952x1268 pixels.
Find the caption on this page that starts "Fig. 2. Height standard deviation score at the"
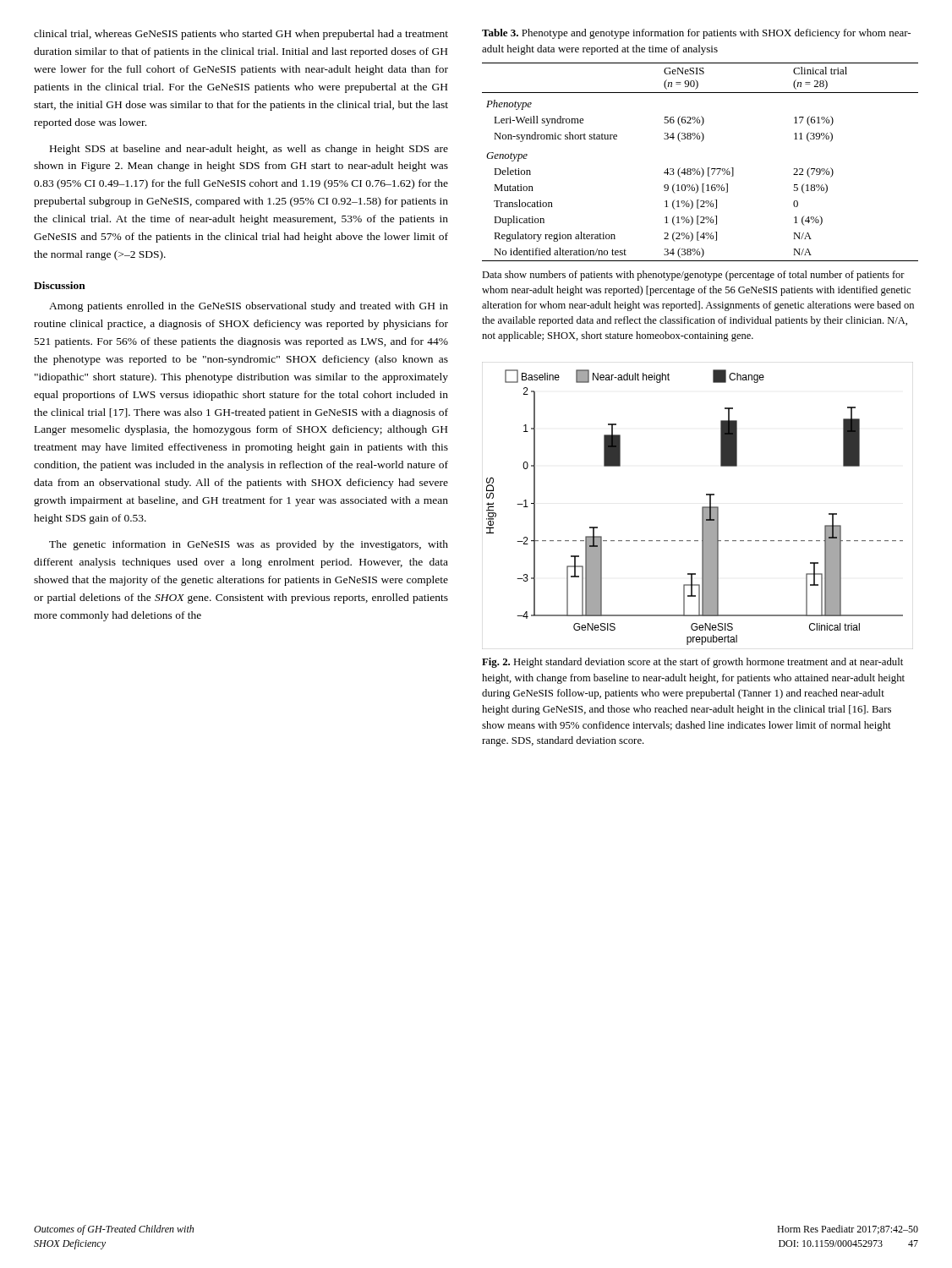coord(693,701)
